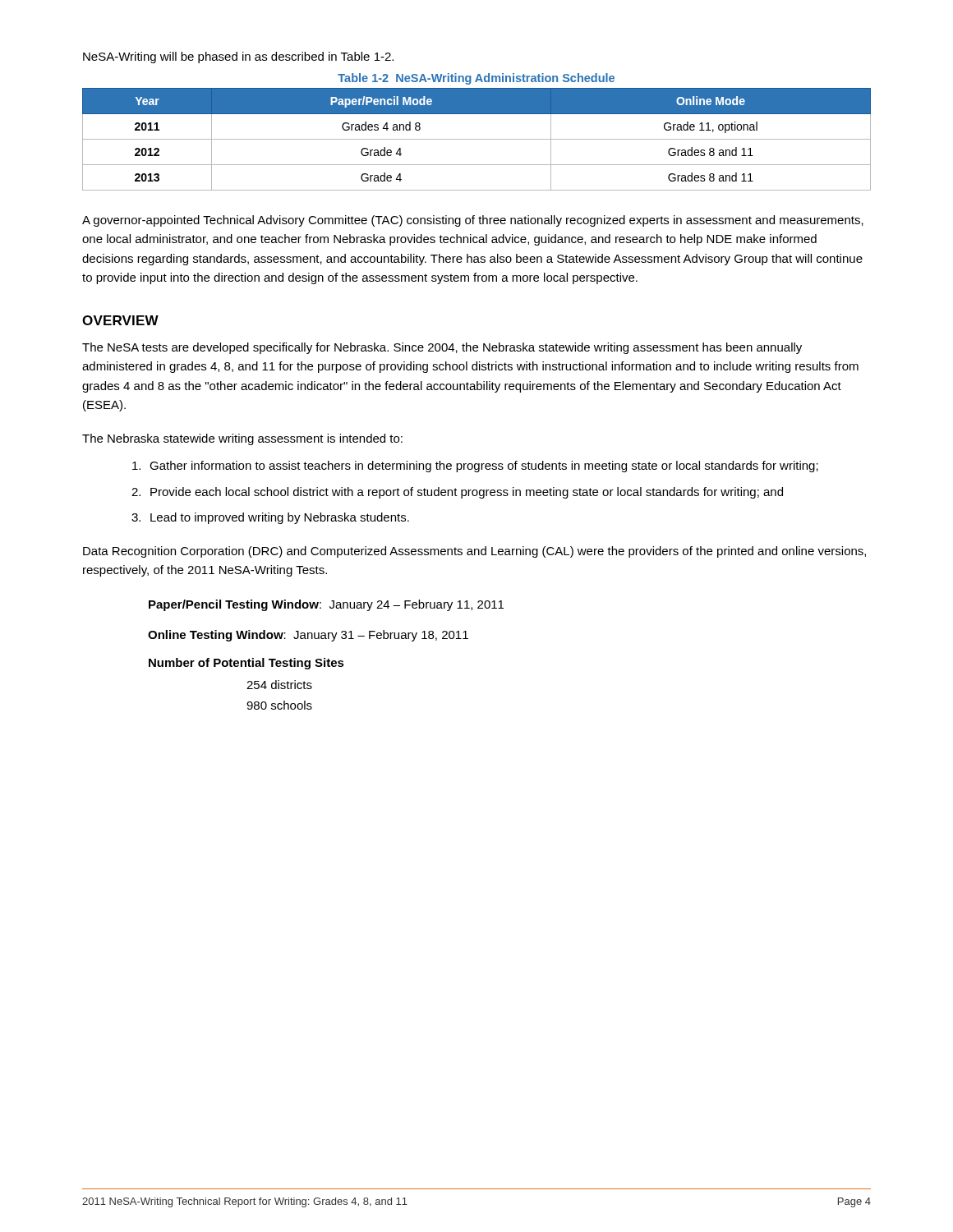Select a section header

[x=120, y=321]
